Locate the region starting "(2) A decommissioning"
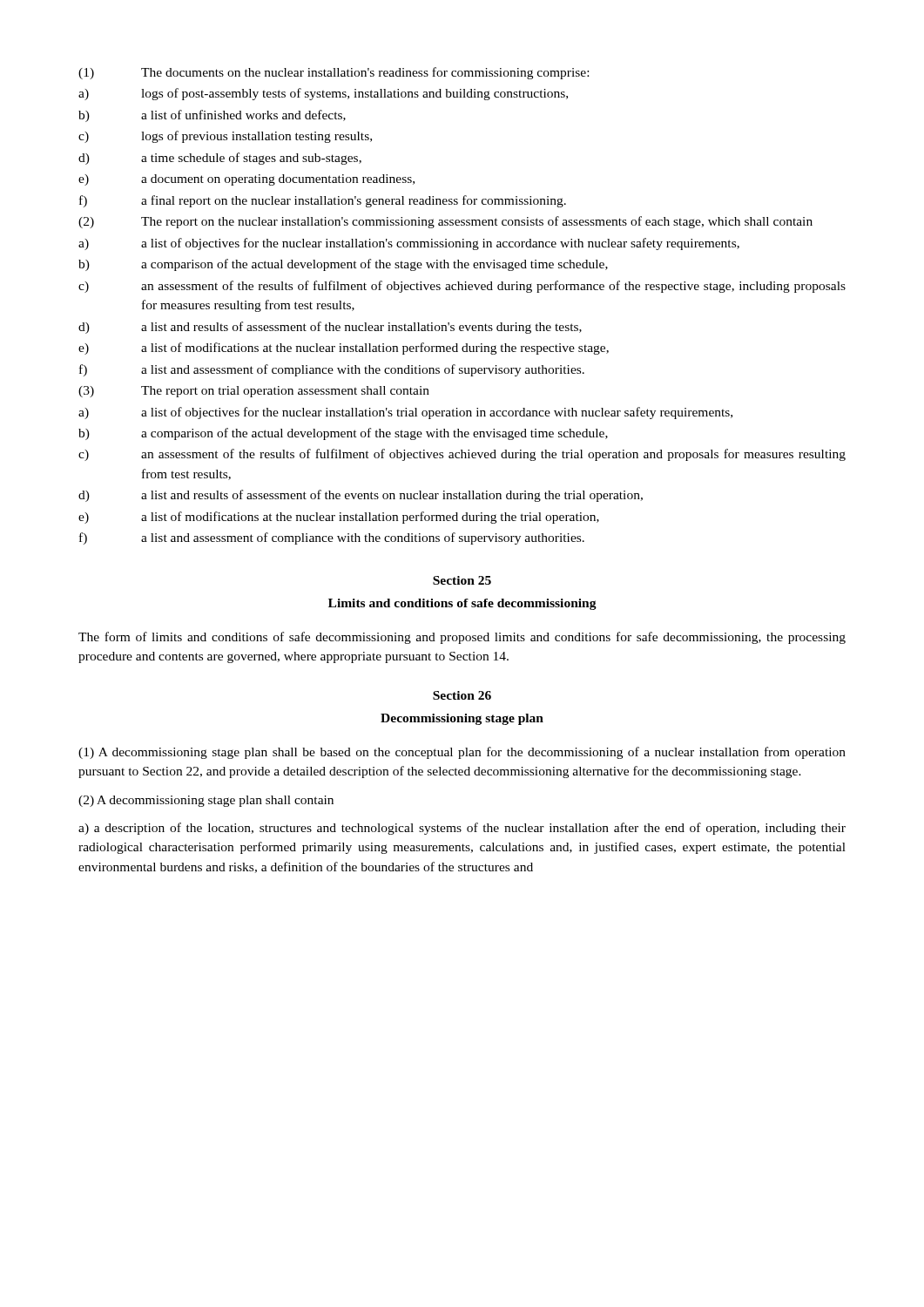The height and width of the screenshot is (1307, 924). click(x=206, y=799)
